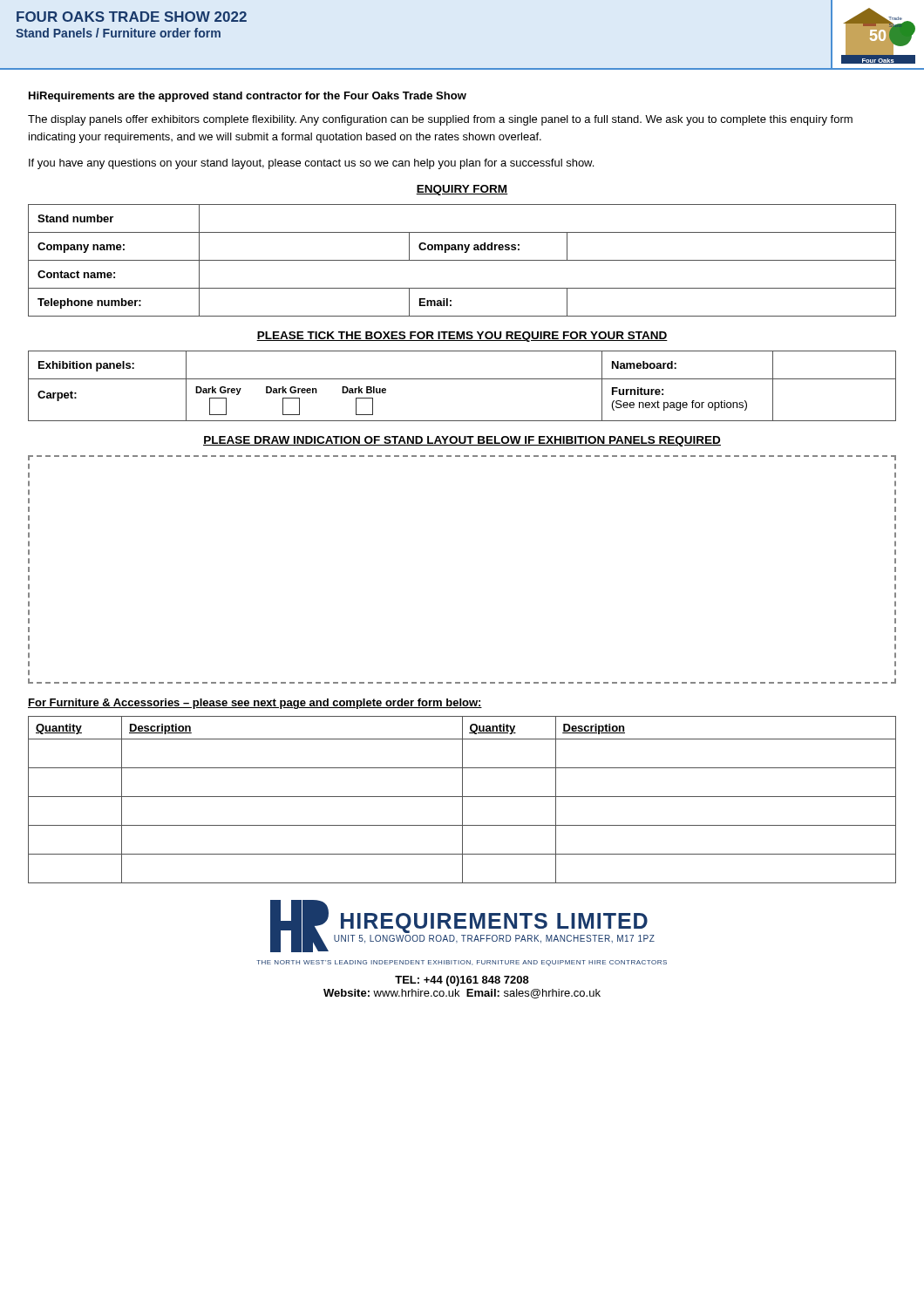Locate the text block that says "The display panels offer exhibitors complete"

tap(440, 128)
